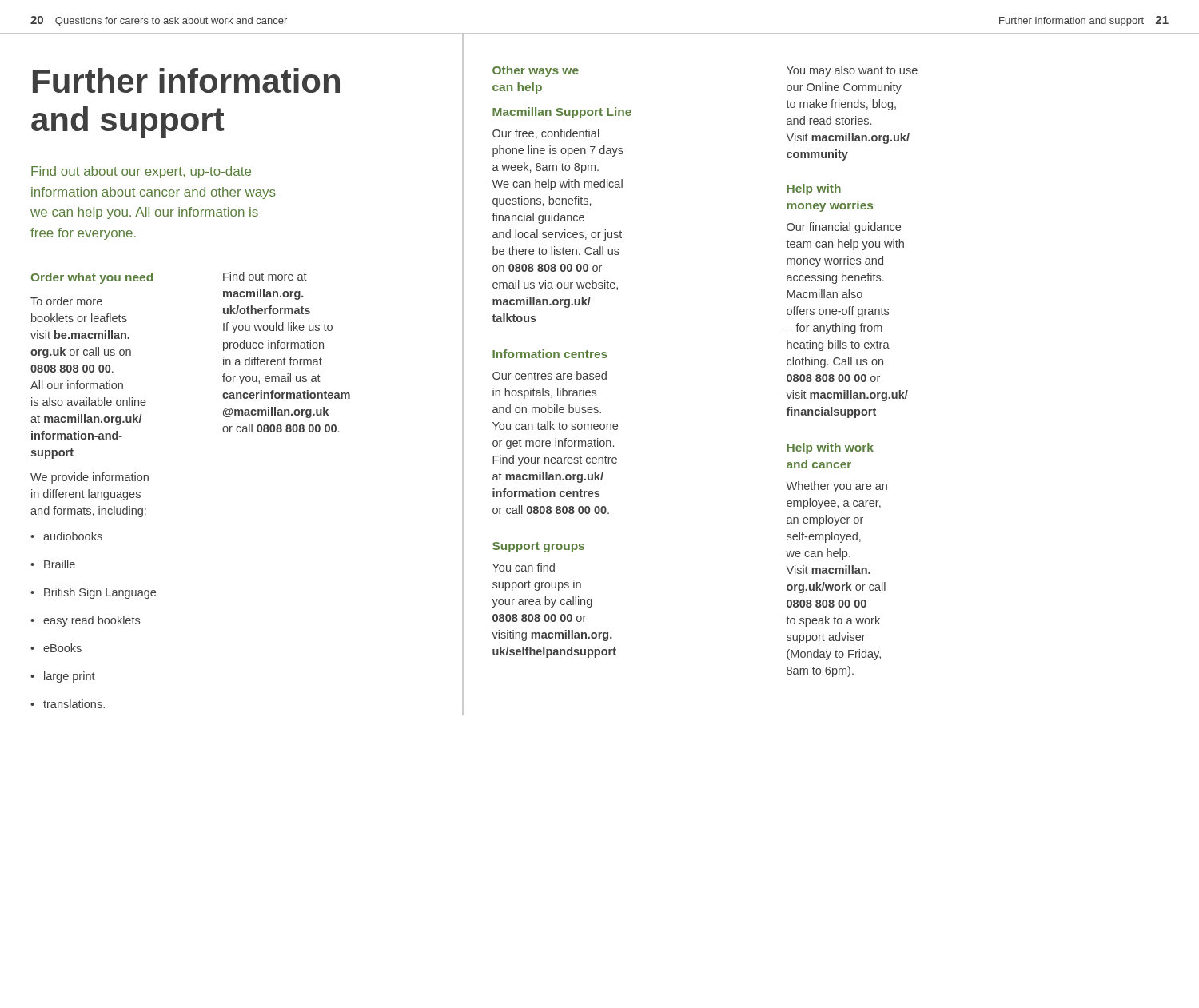
Task: Click on the block starting "To order morebooklets or leaflets"
Action: [122, 377]
